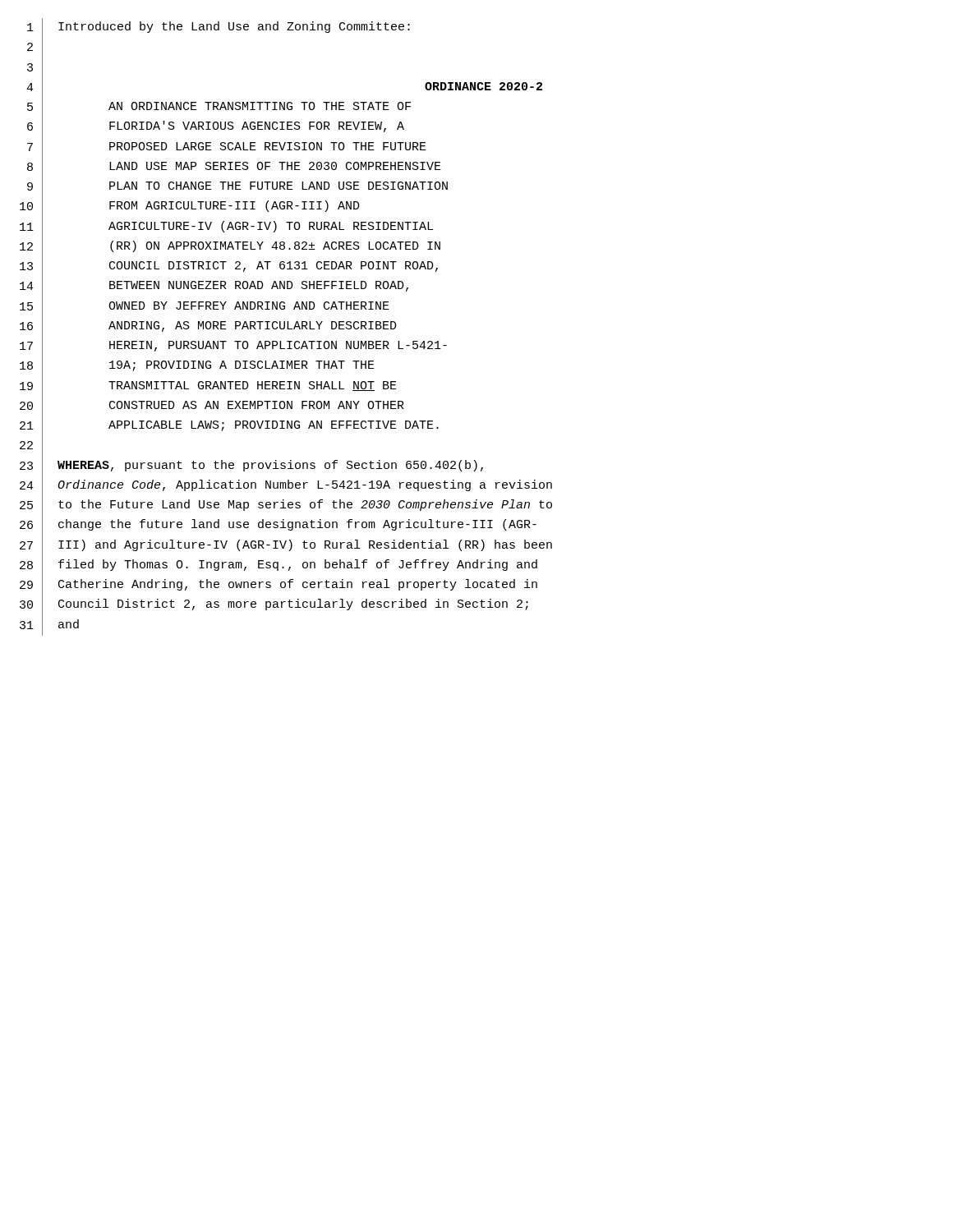
Task: Click the passage that begins "16 ANDRING, AS MORE PARTICULARLY"
Action: click(208, 326)
